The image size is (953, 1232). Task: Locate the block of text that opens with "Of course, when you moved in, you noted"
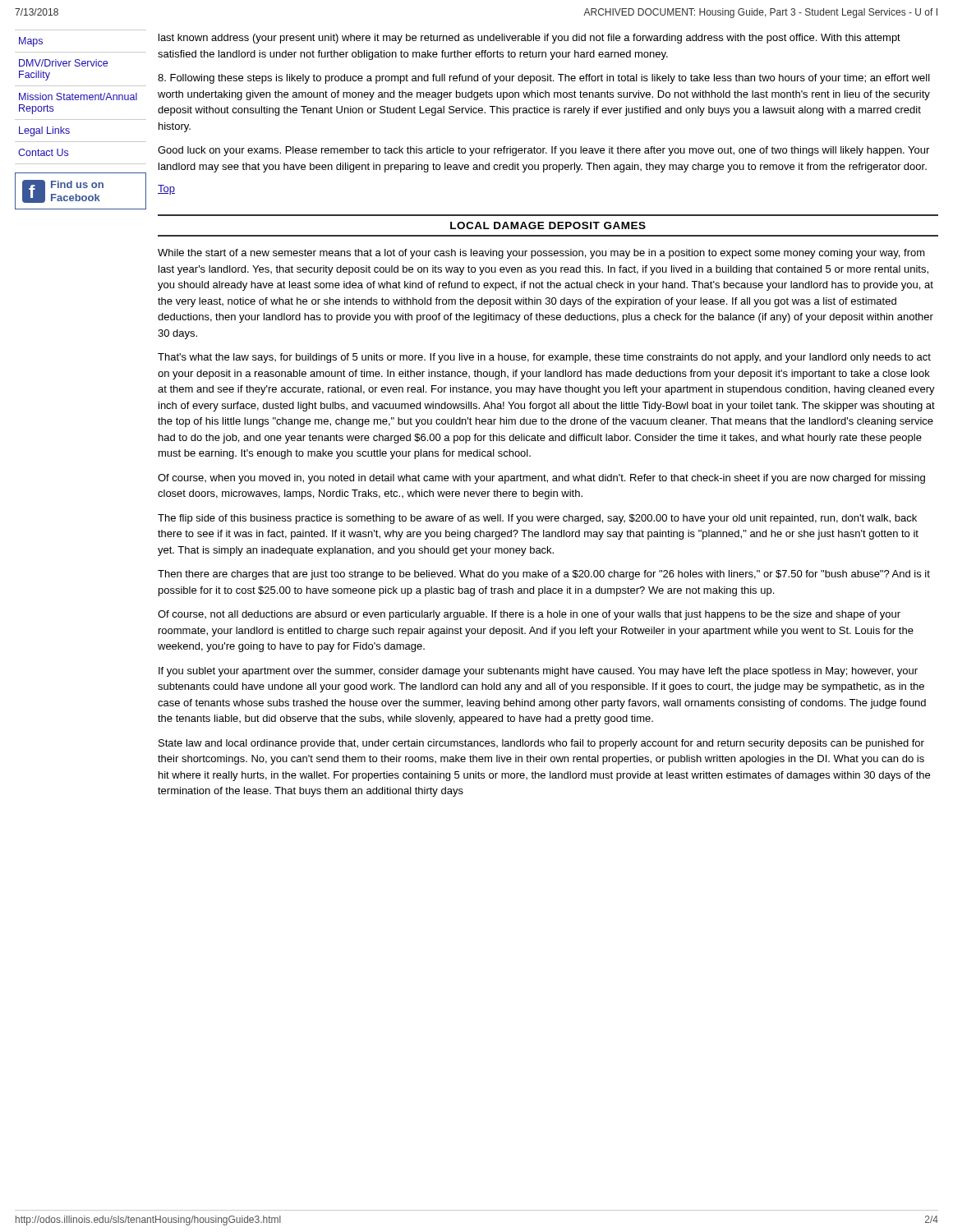tap(542, 485)
